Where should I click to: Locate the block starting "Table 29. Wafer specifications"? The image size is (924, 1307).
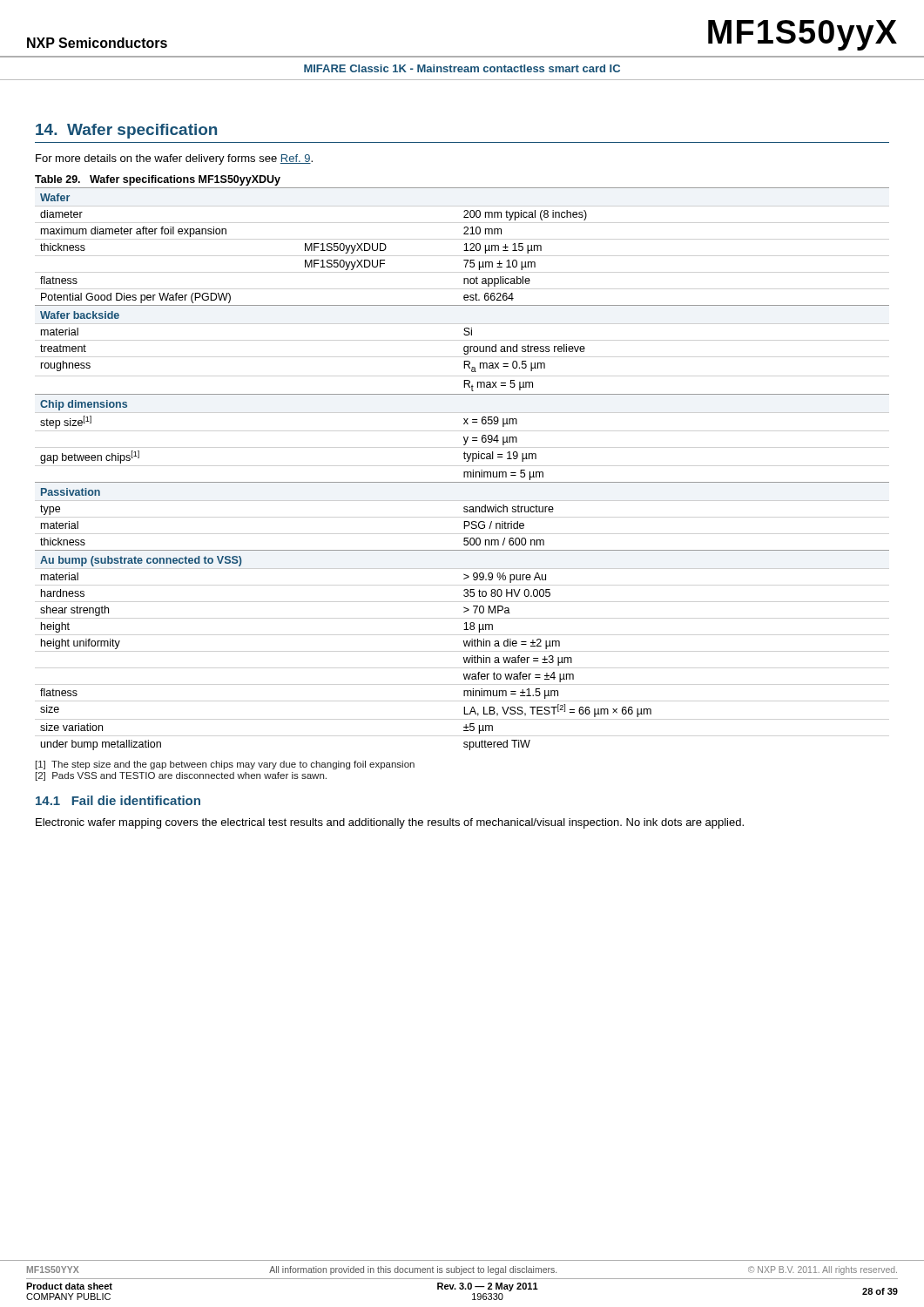[158, 180]
